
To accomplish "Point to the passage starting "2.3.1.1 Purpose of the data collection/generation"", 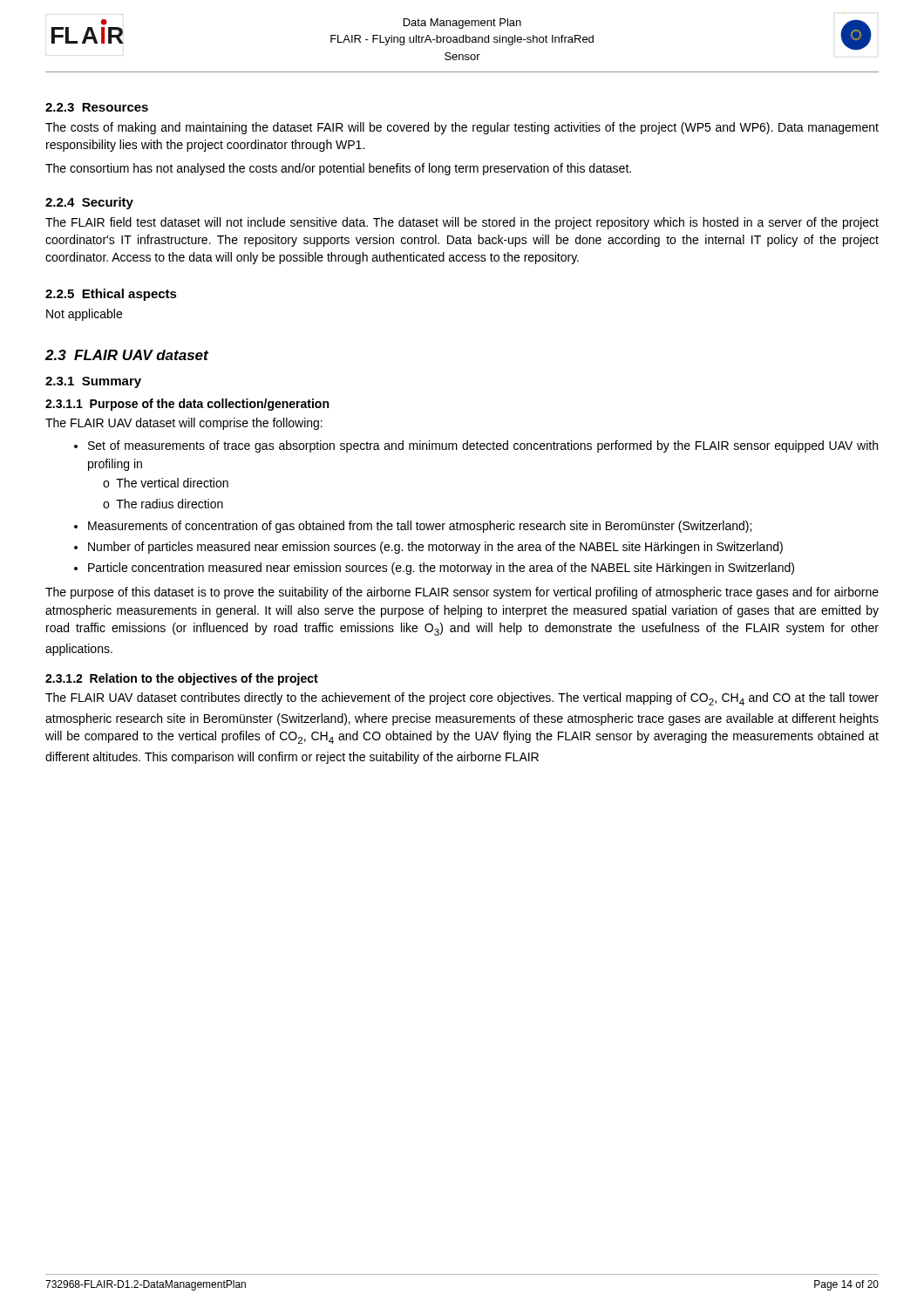I will click(x=187, y=404).
